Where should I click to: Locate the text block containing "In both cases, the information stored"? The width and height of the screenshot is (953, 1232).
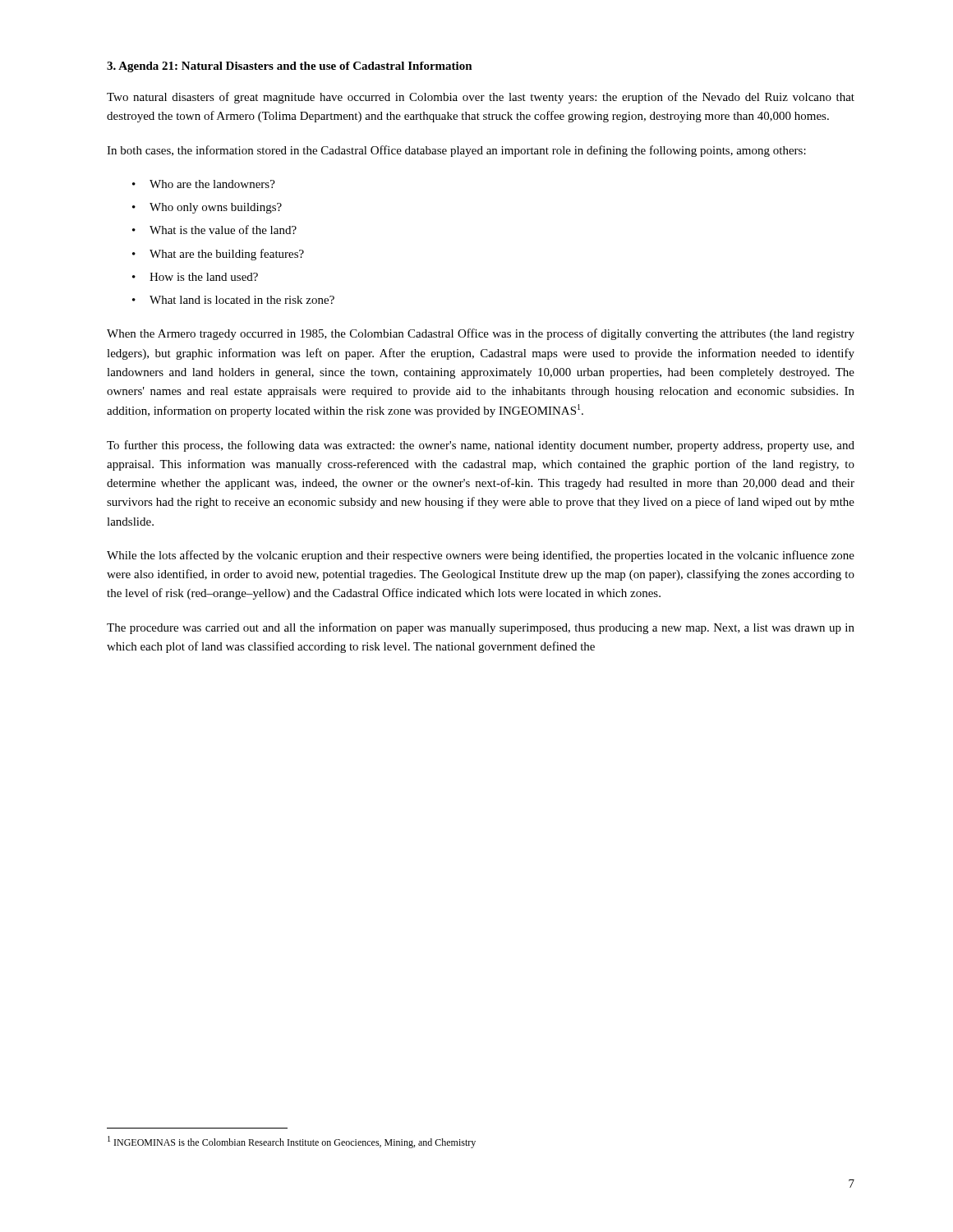(457, 150)
